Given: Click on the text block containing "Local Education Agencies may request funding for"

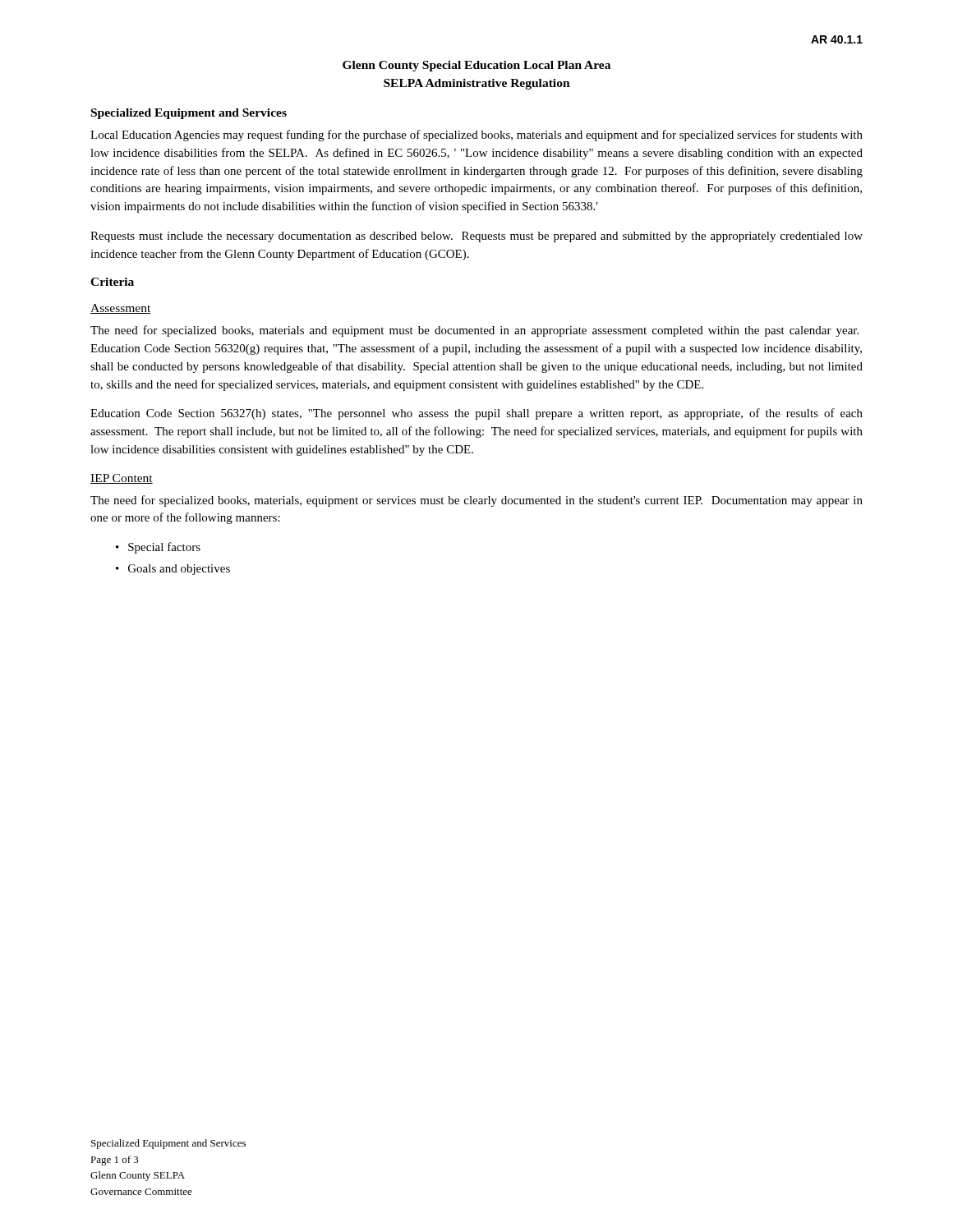Looking at the screenshot, I should (476, 170).
